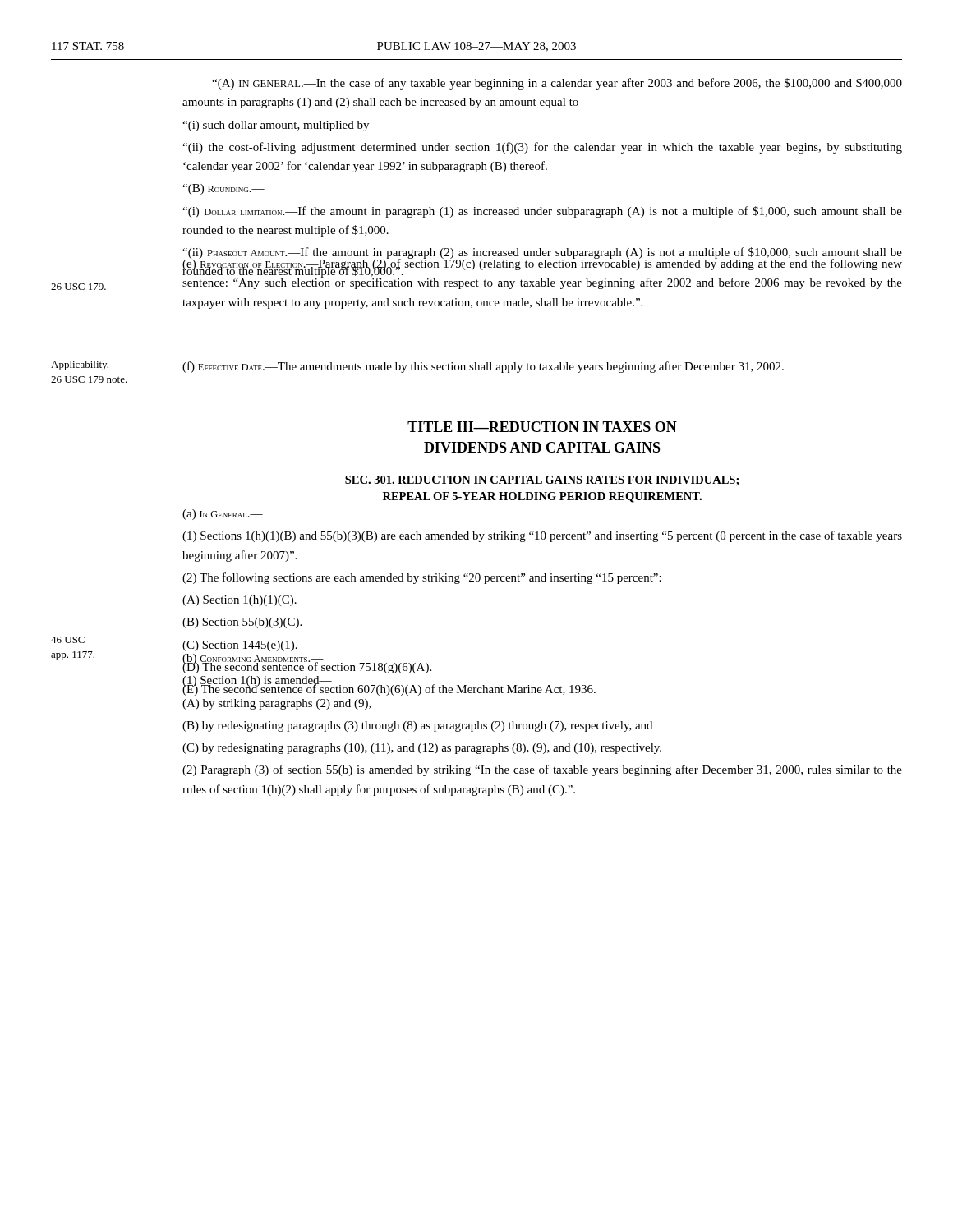Point to "(b) Conforming Amendments.—"
Image resolution: width=953 pixels, height=1232 pixels.
pyautogui.click(x=253, y=658)
